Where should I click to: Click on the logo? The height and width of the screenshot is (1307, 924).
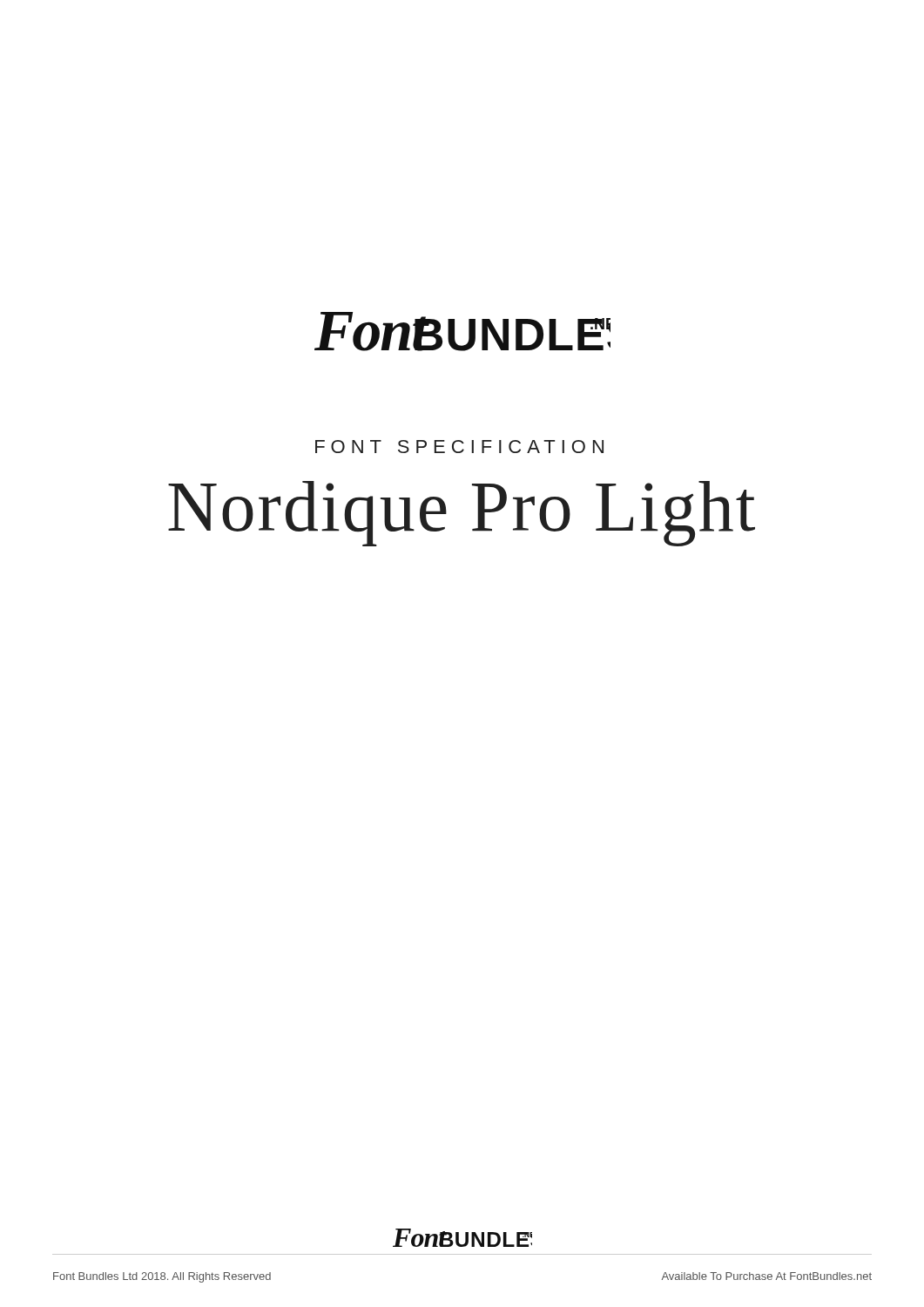coord(462,333)
